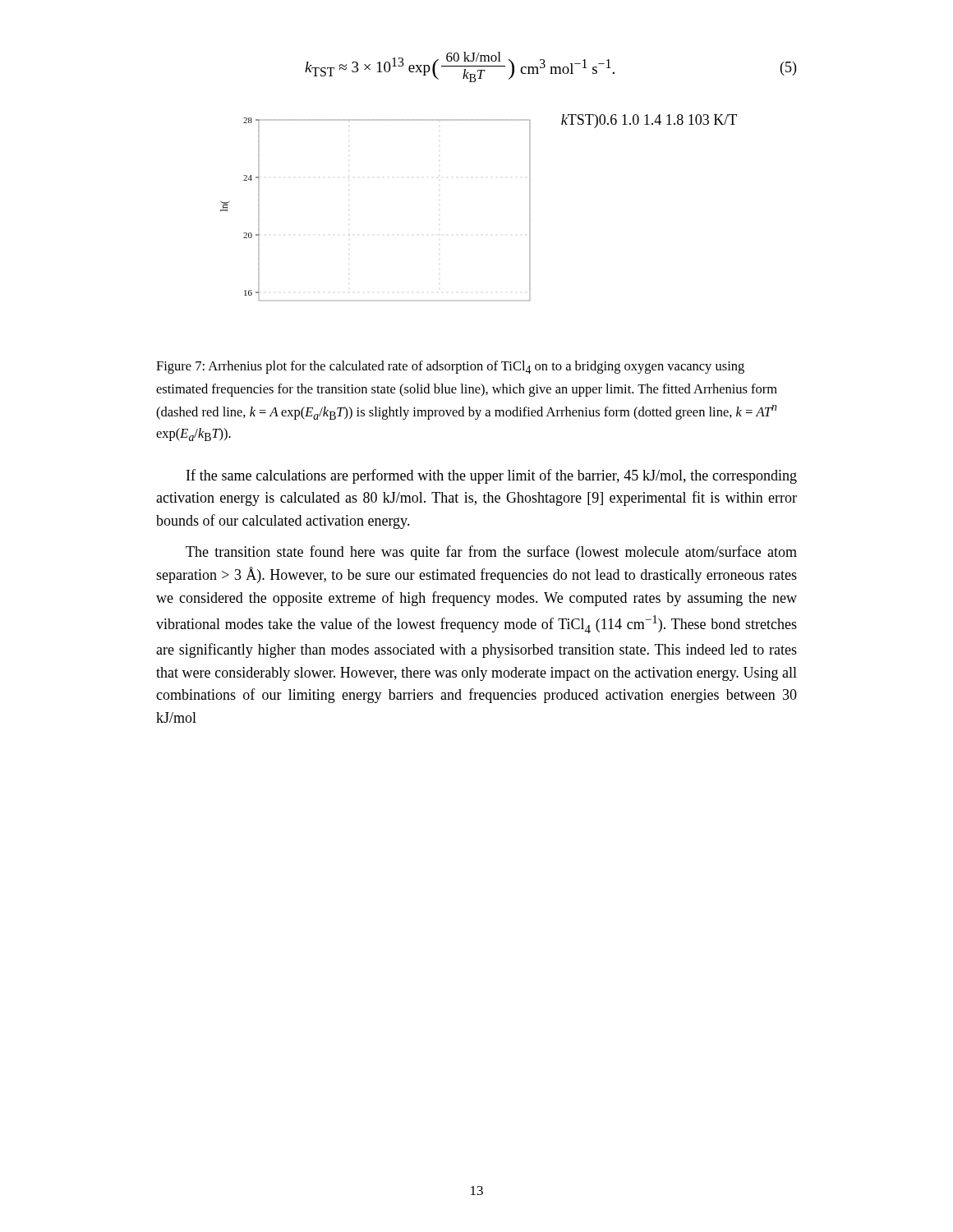This screenshot has width=953, height=1232.
Task: Click the caption that begins "Figure 7: Arrhenius plot for the calculated"
Action: click(468, 401)
